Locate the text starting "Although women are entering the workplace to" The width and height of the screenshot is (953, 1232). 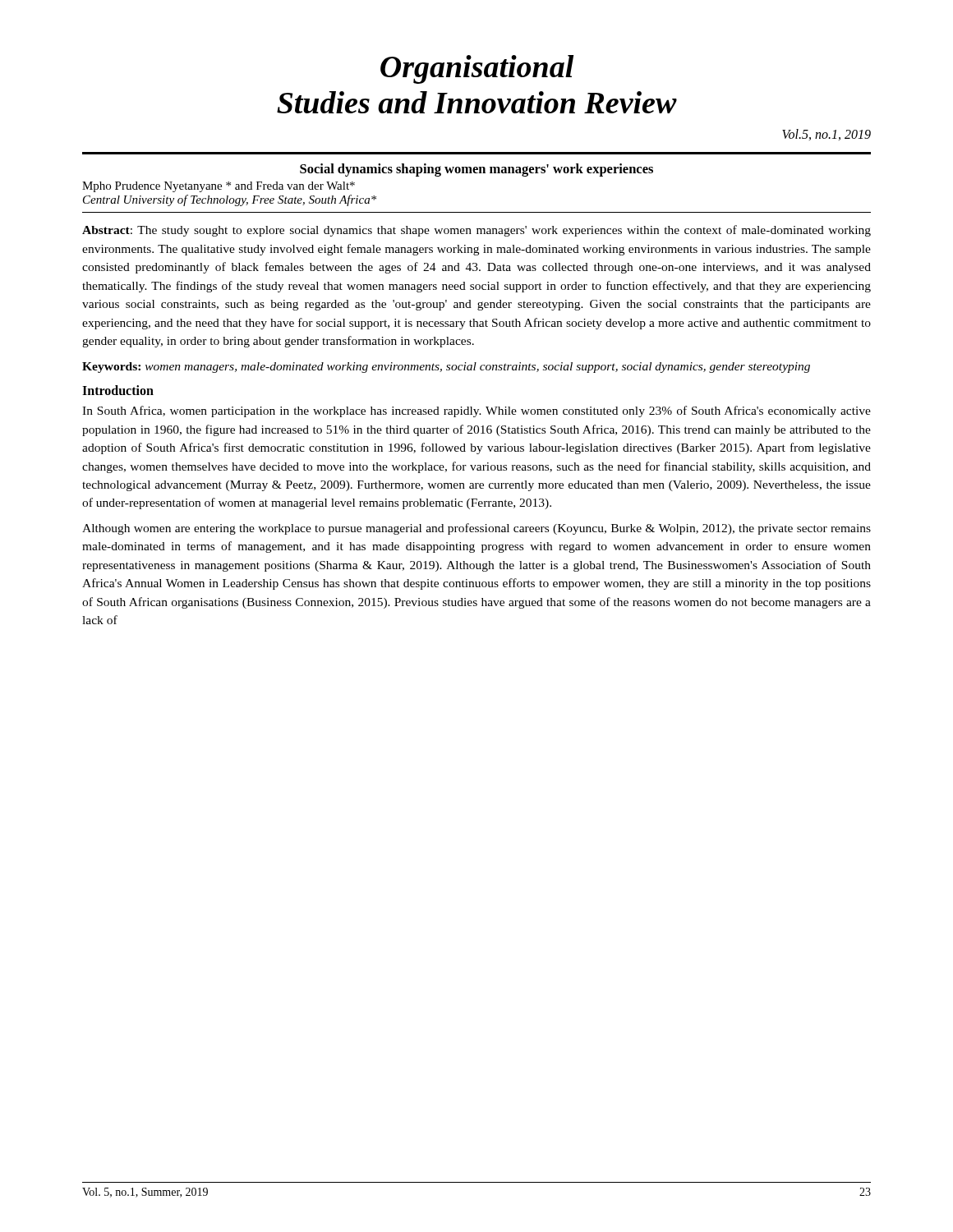click(x=476, y=574)
